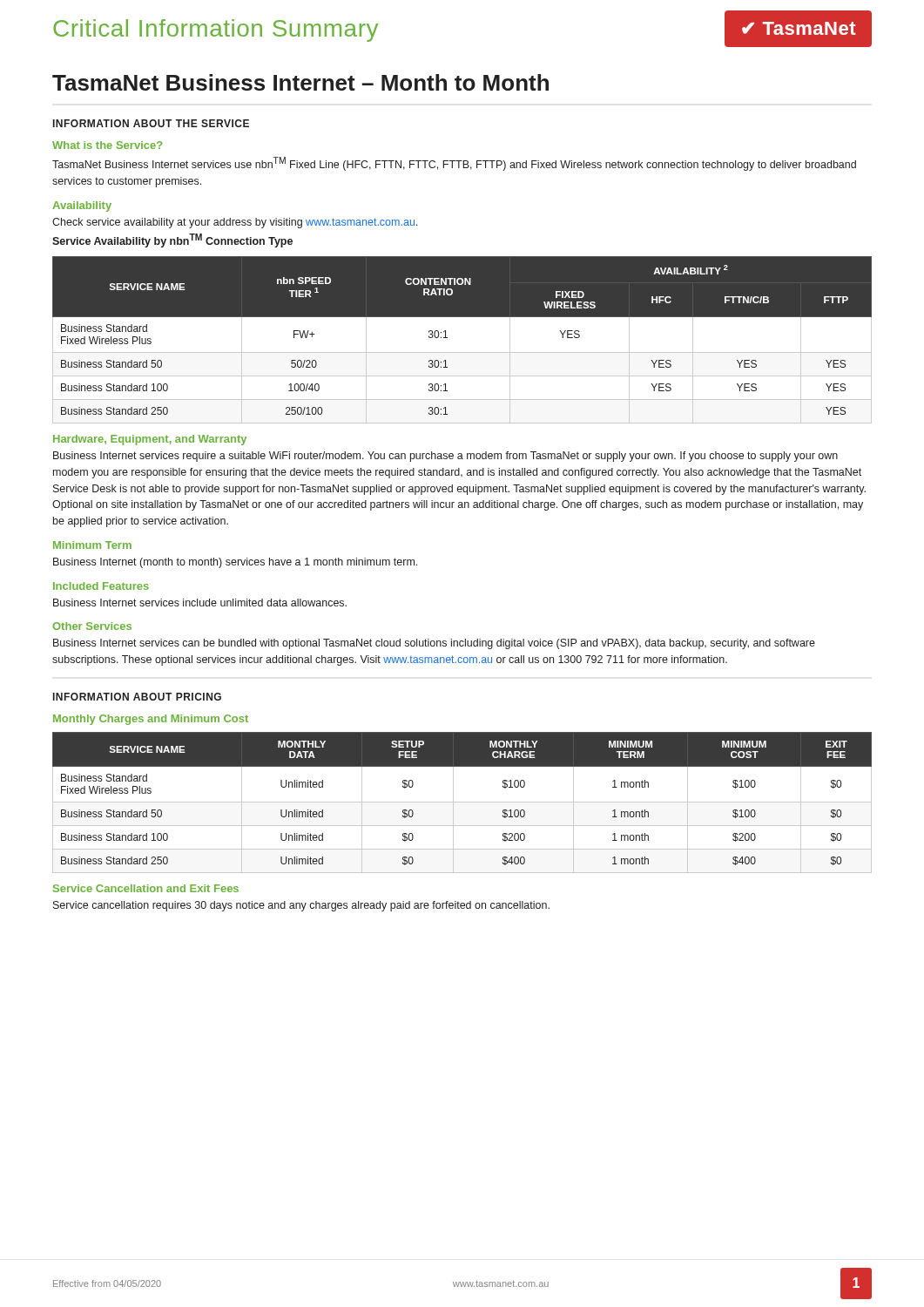Where is the passage that starts "Business Internet services can be bundled"?
This screenshot has height=1307, width=924.
pos(434,652)
